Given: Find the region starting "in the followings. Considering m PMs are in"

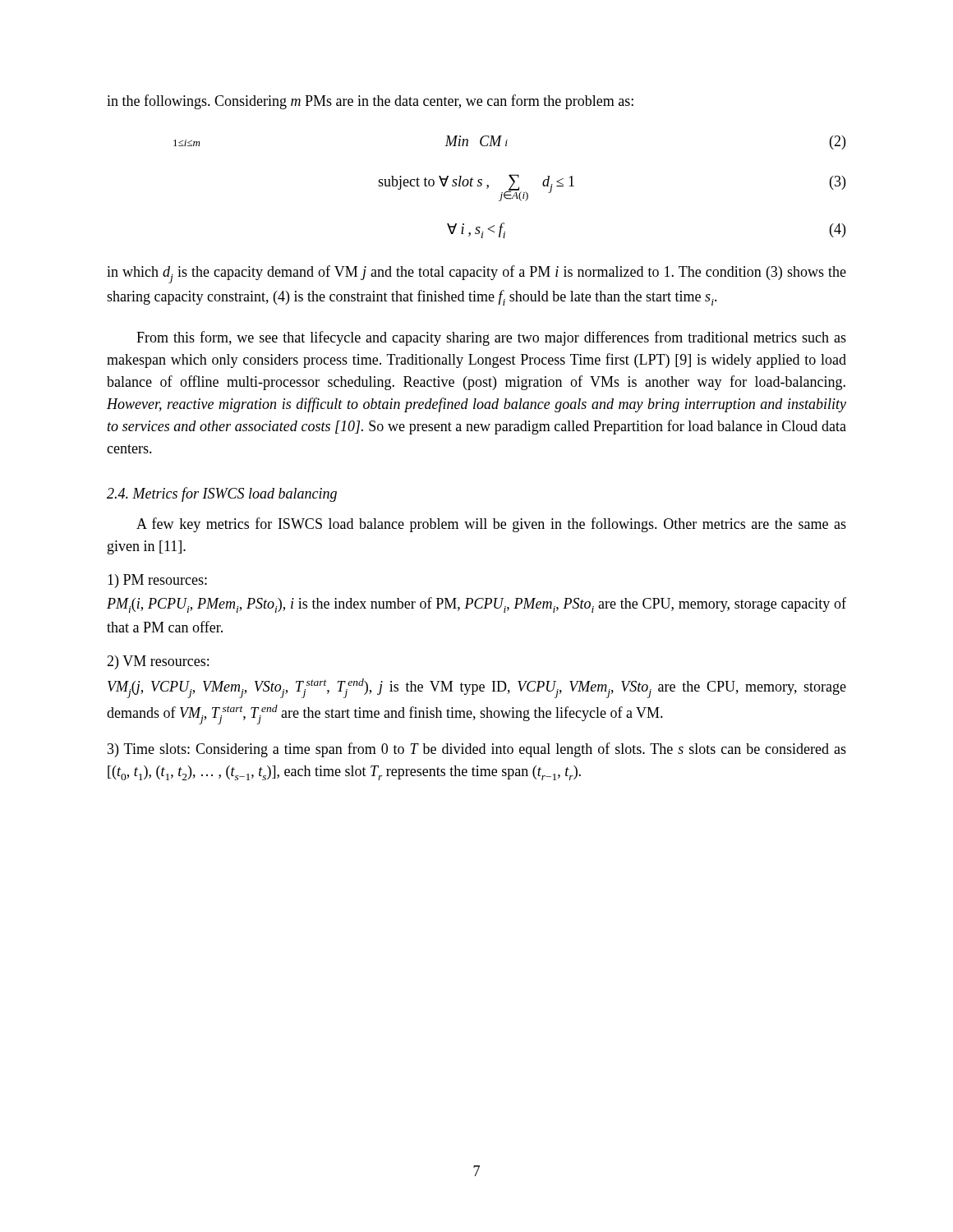Looking at the screenshot, I should click(x=371, y=101).
